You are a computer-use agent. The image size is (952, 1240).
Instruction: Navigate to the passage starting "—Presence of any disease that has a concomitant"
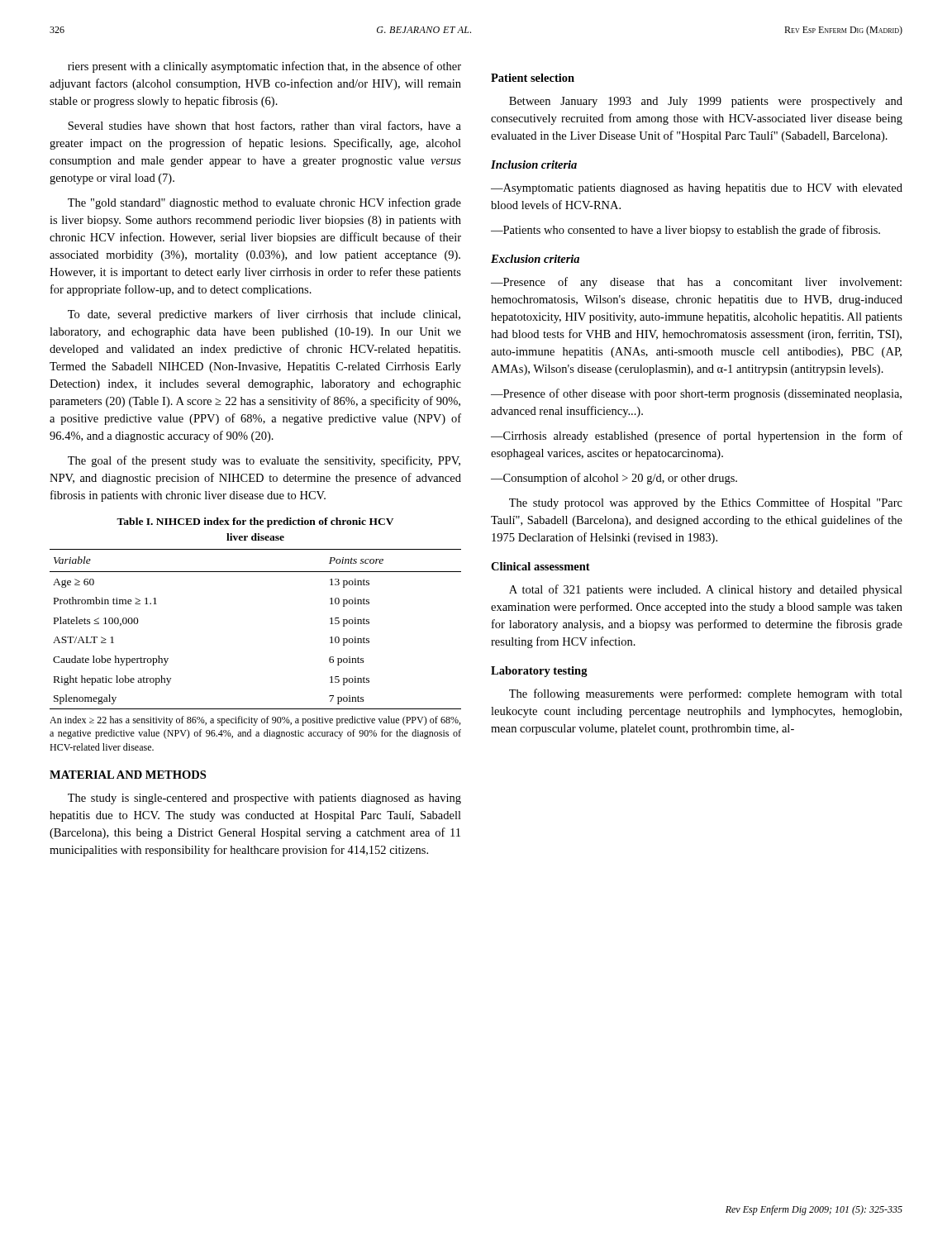click(x=697, y=326)
